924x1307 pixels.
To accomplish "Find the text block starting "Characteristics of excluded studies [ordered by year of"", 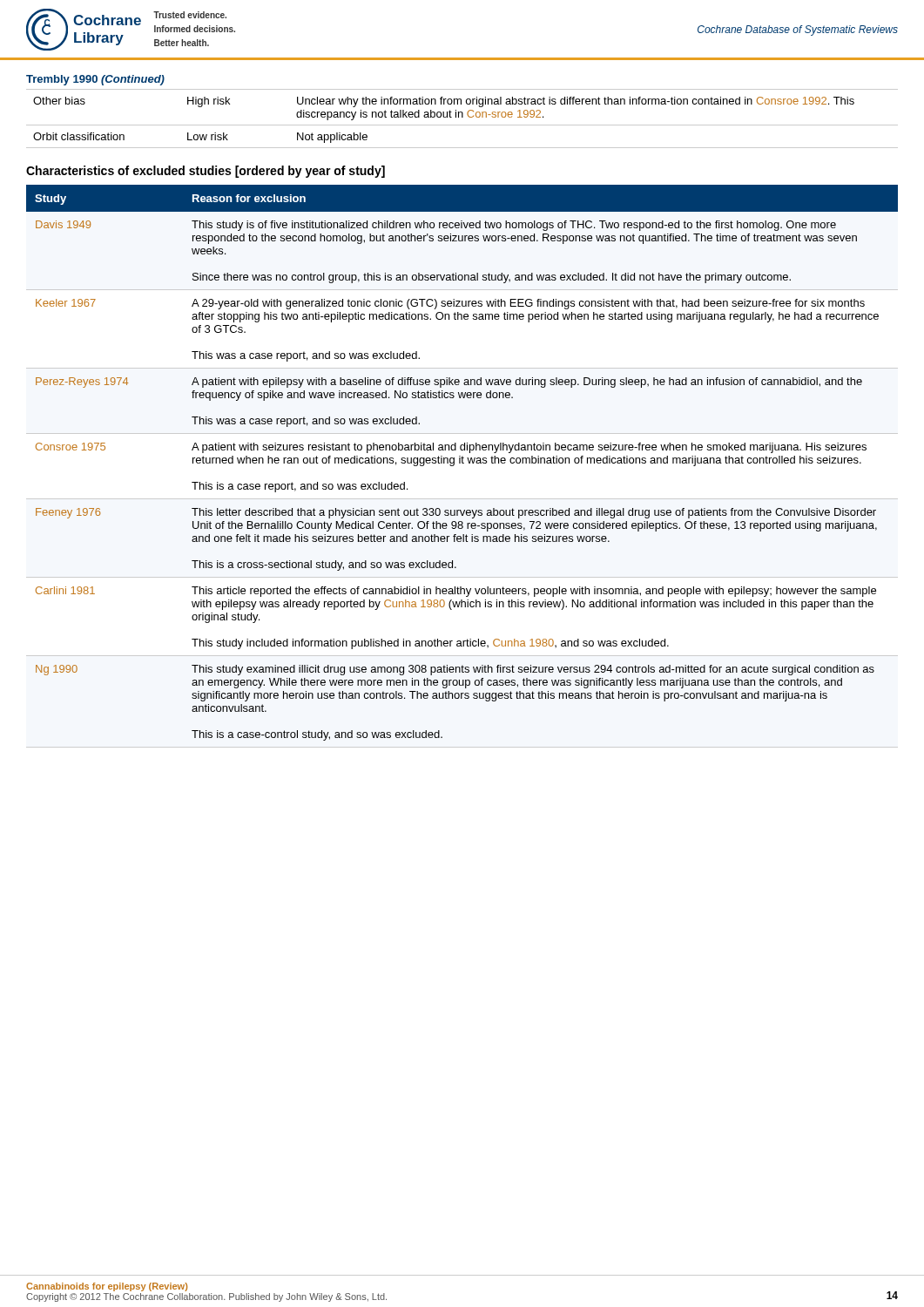I will 206,171.
